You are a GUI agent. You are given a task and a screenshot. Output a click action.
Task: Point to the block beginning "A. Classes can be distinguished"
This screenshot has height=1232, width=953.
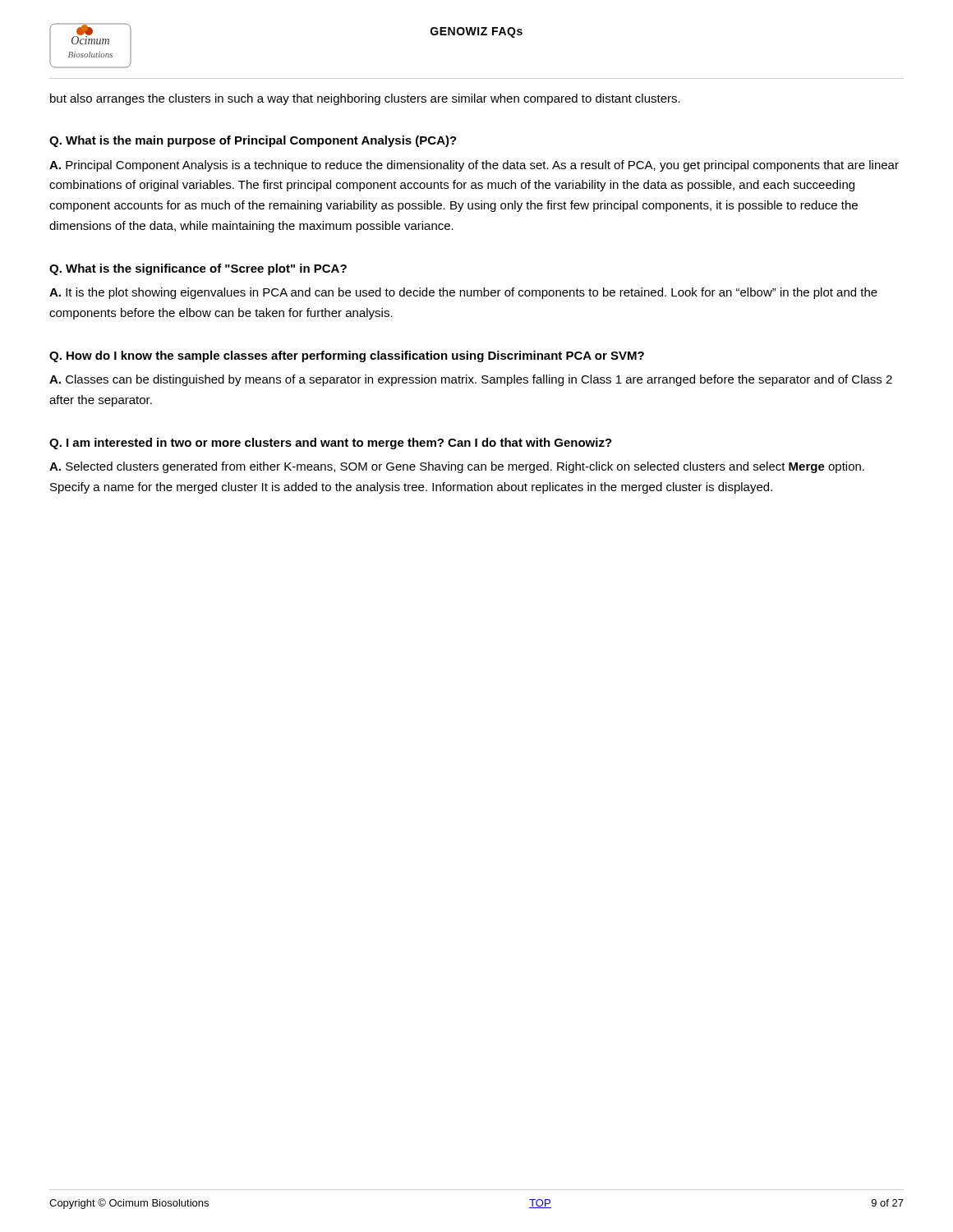[x=471, y=389]
